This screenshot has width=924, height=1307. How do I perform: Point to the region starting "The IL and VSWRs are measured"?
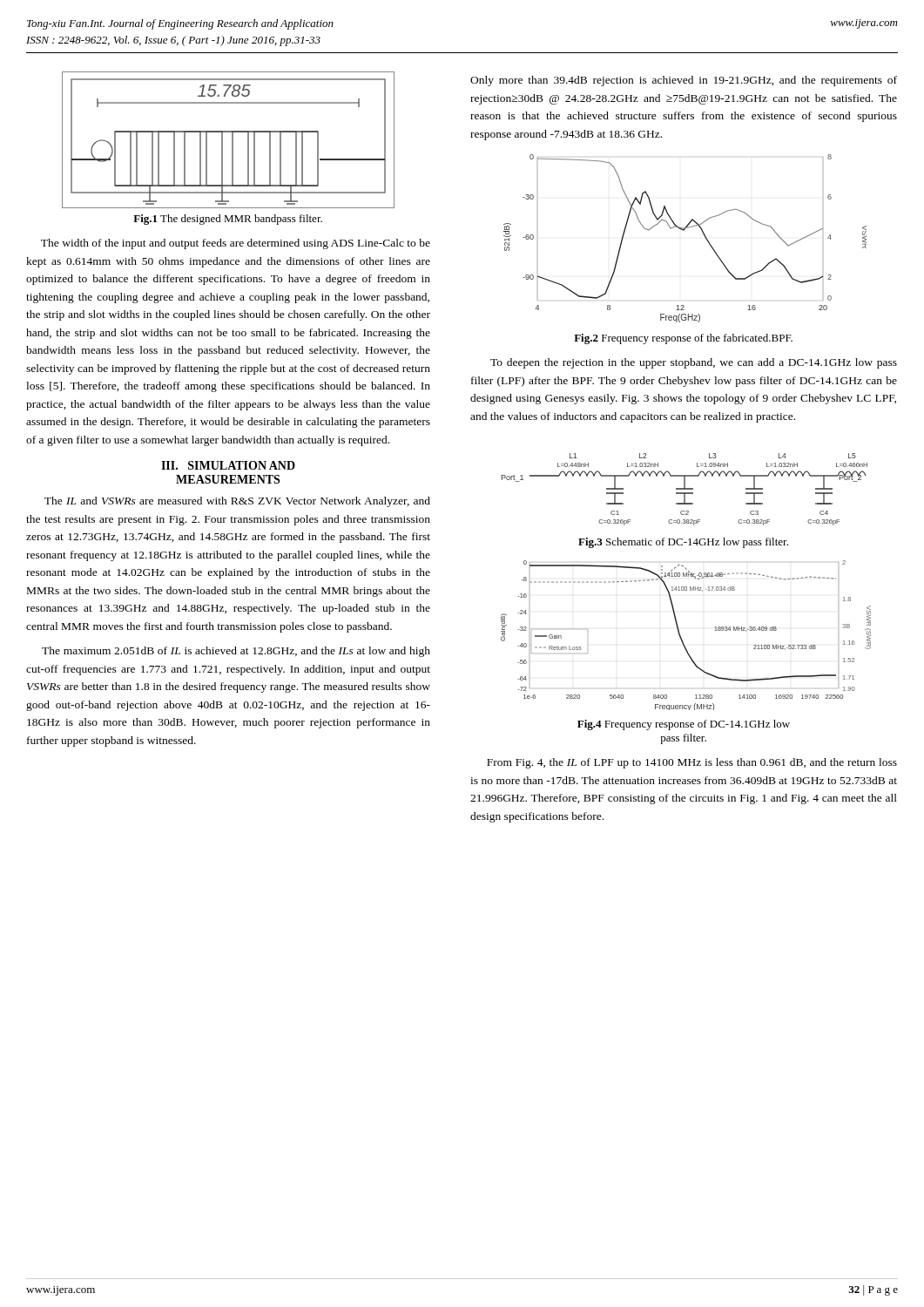coord(228,563)
